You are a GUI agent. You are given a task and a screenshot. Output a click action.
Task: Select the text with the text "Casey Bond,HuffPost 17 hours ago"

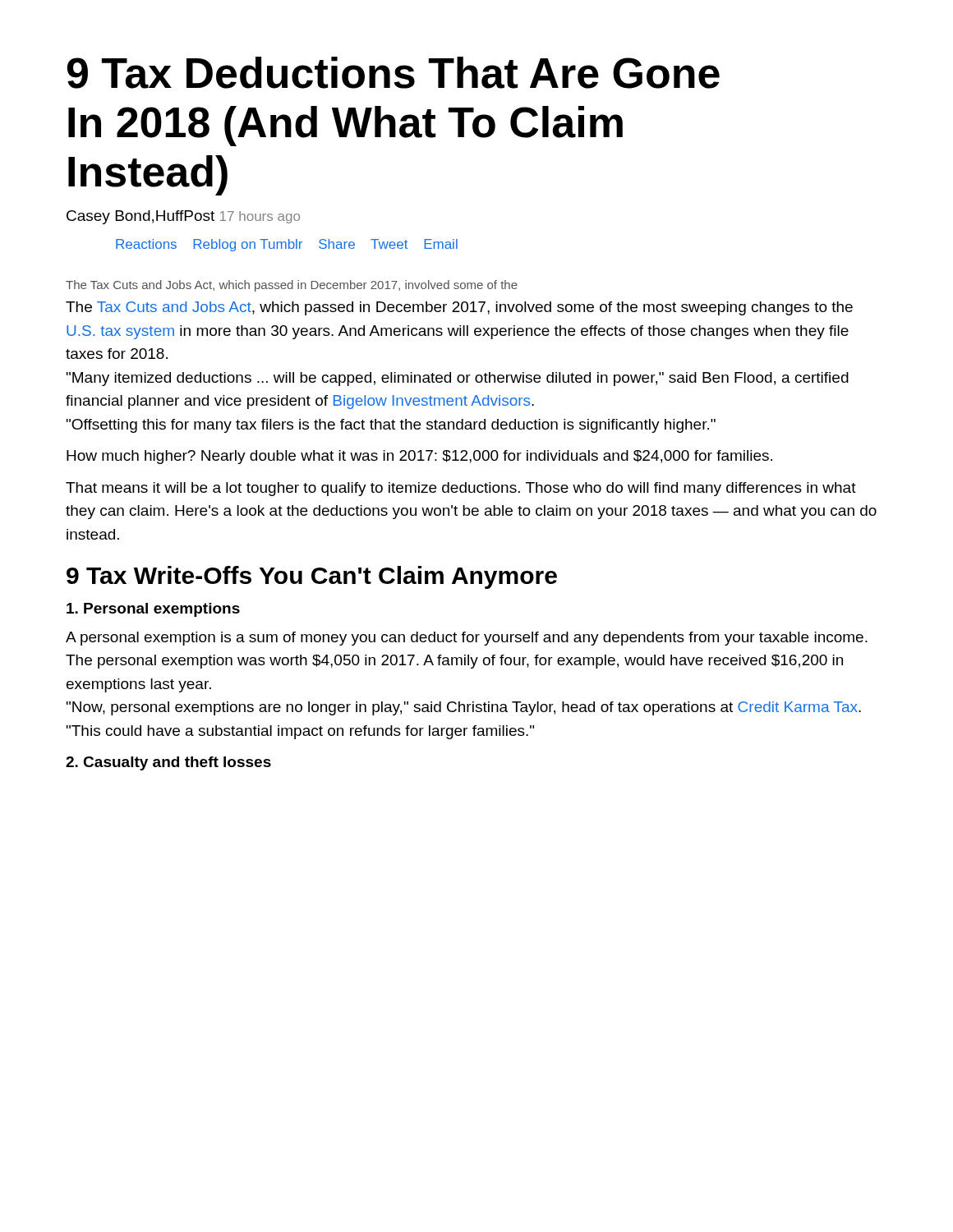183,216
